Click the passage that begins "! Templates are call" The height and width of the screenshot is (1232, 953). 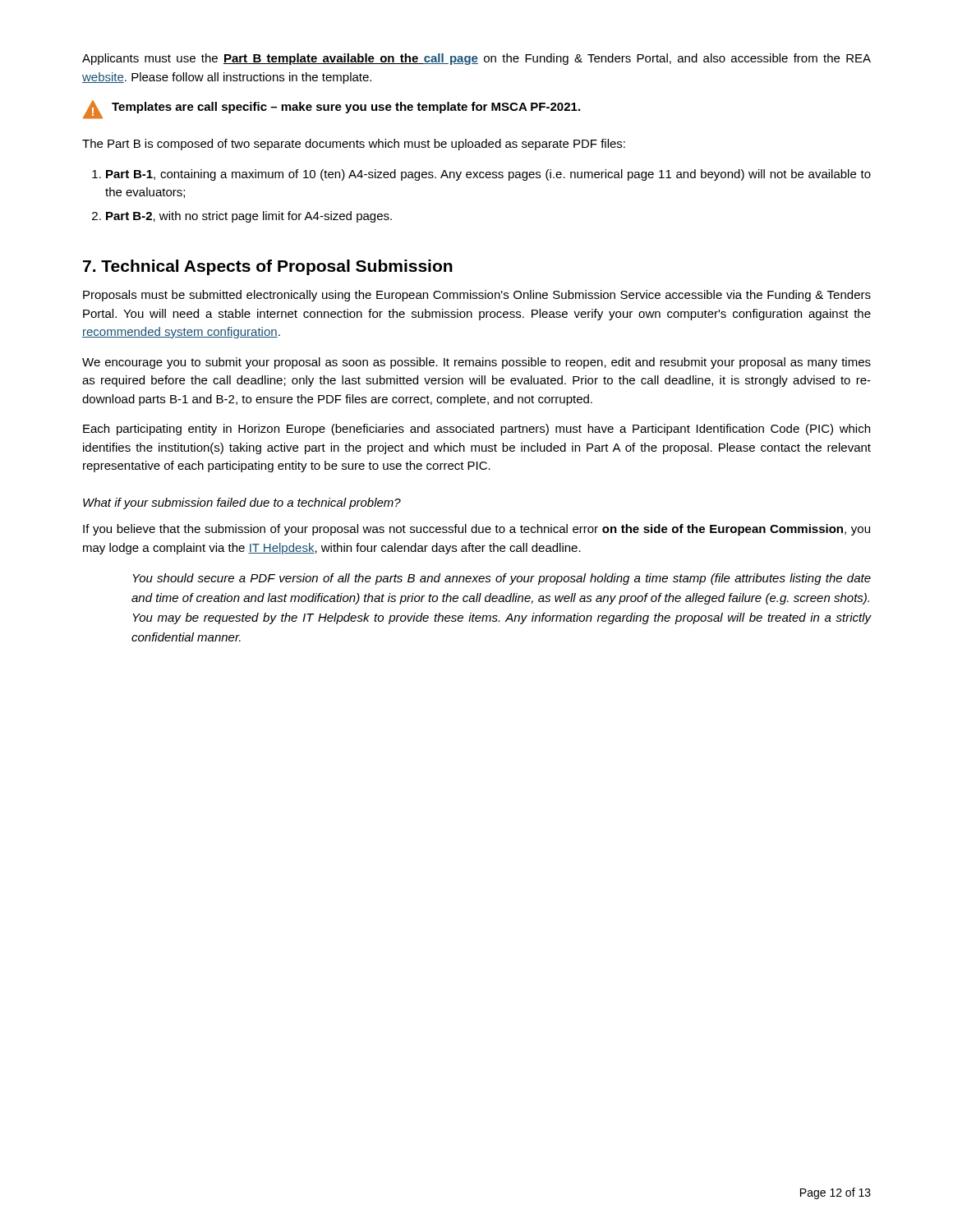coord(332,109)
